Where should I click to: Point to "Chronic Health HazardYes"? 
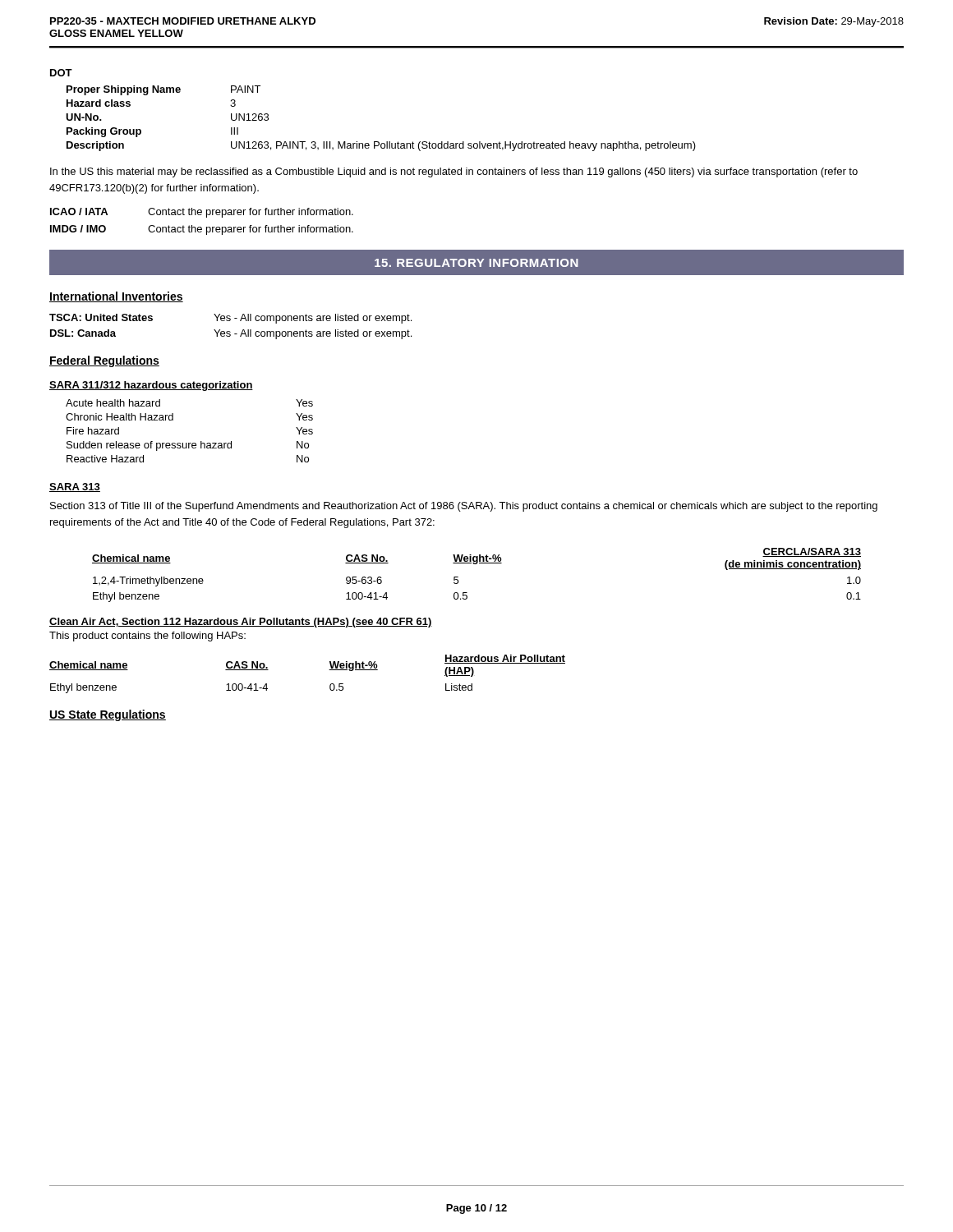point(181,417)
